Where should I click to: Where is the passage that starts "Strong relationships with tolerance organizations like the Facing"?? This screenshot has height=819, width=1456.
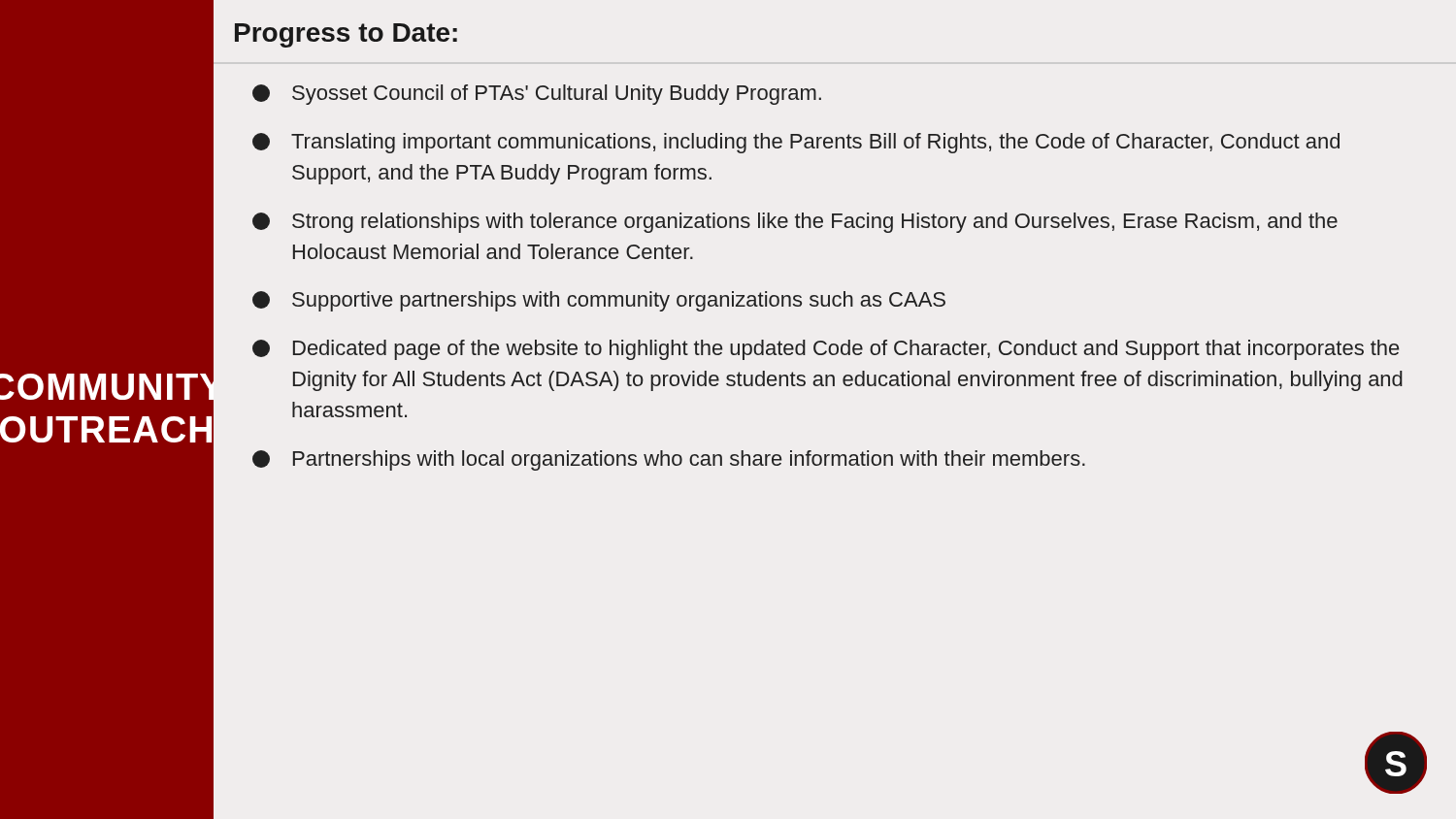[835, 236]
